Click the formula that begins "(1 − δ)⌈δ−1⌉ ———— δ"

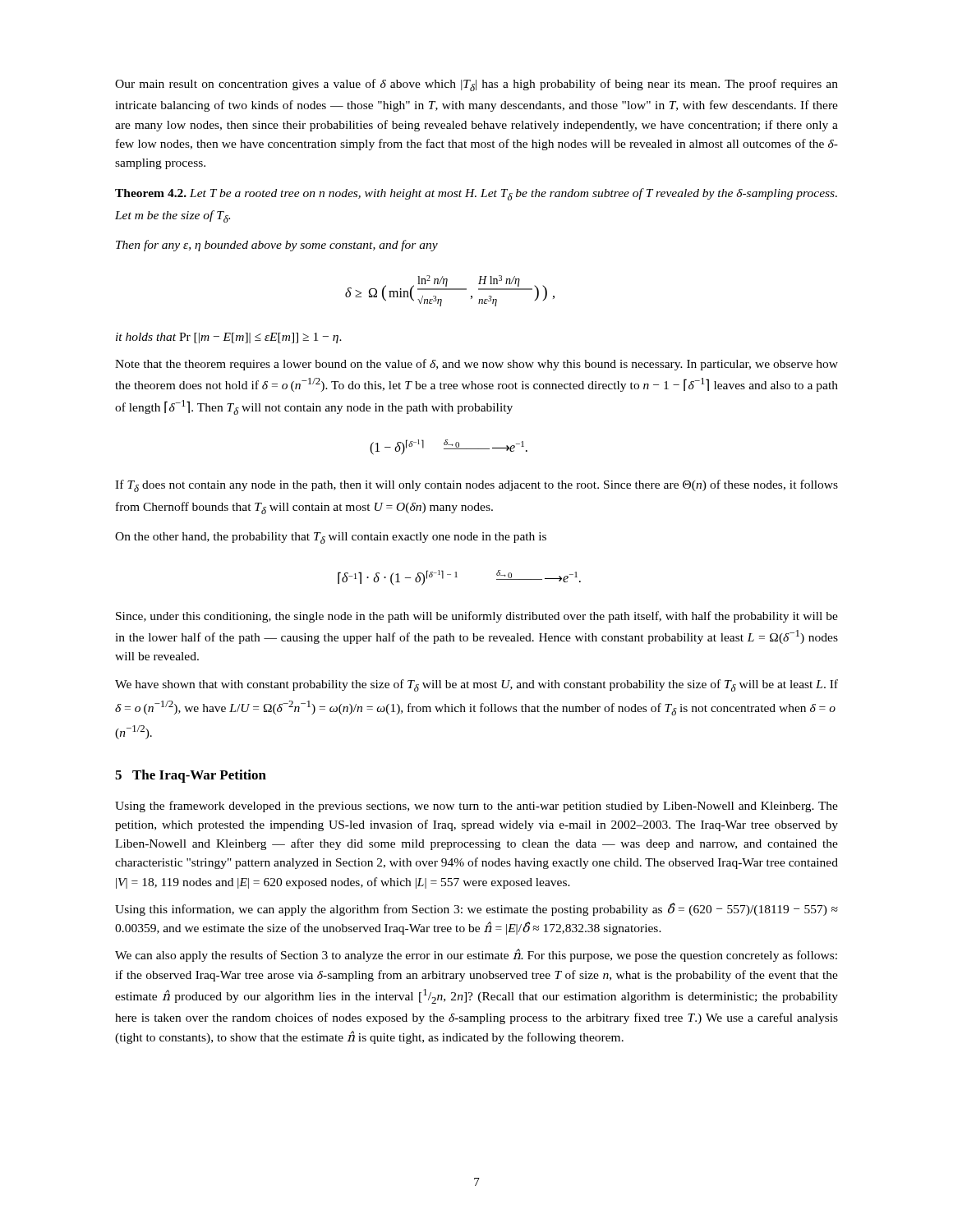pos(476,447)
